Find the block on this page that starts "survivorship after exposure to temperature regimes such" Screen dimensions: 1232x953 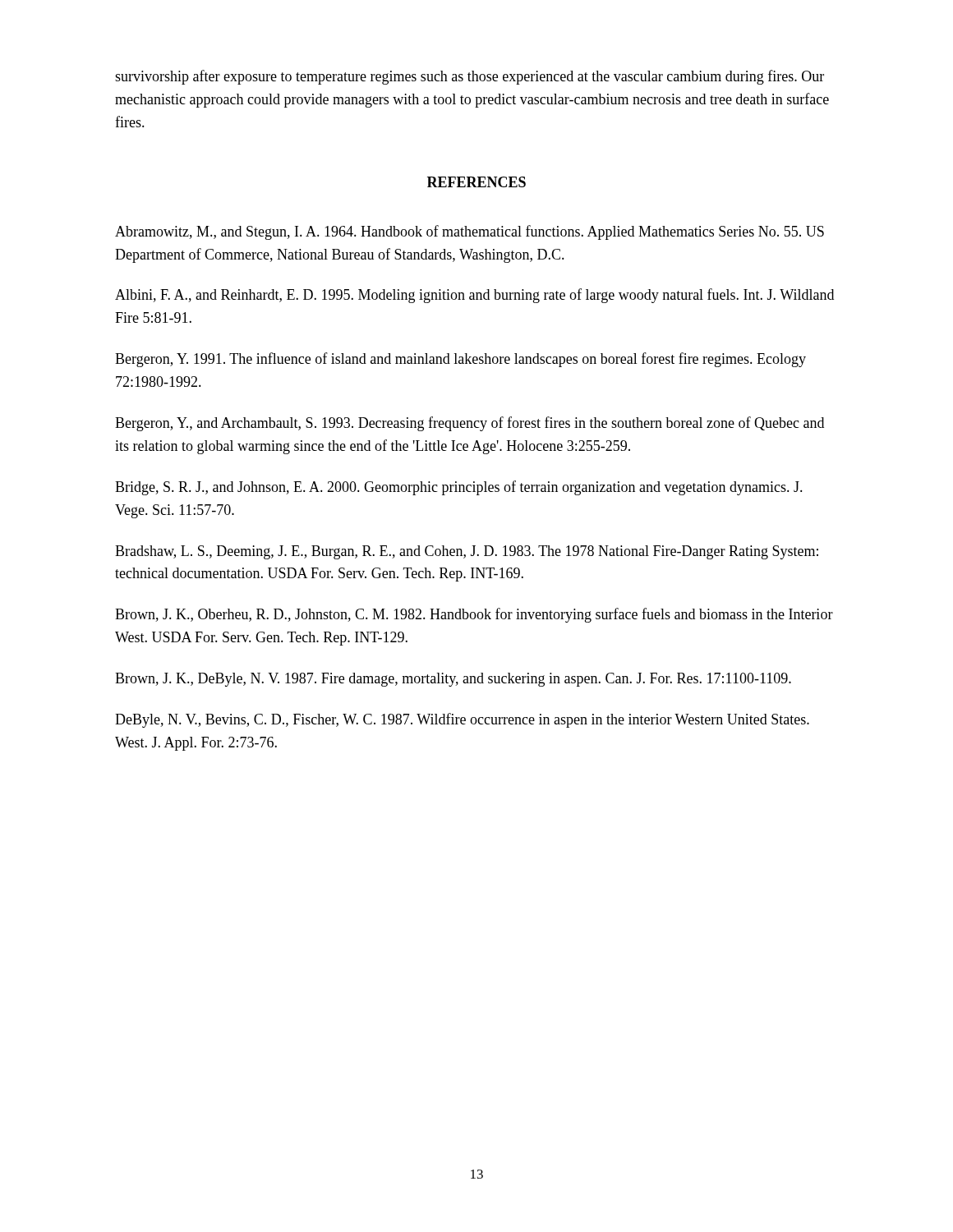[472, 99]
